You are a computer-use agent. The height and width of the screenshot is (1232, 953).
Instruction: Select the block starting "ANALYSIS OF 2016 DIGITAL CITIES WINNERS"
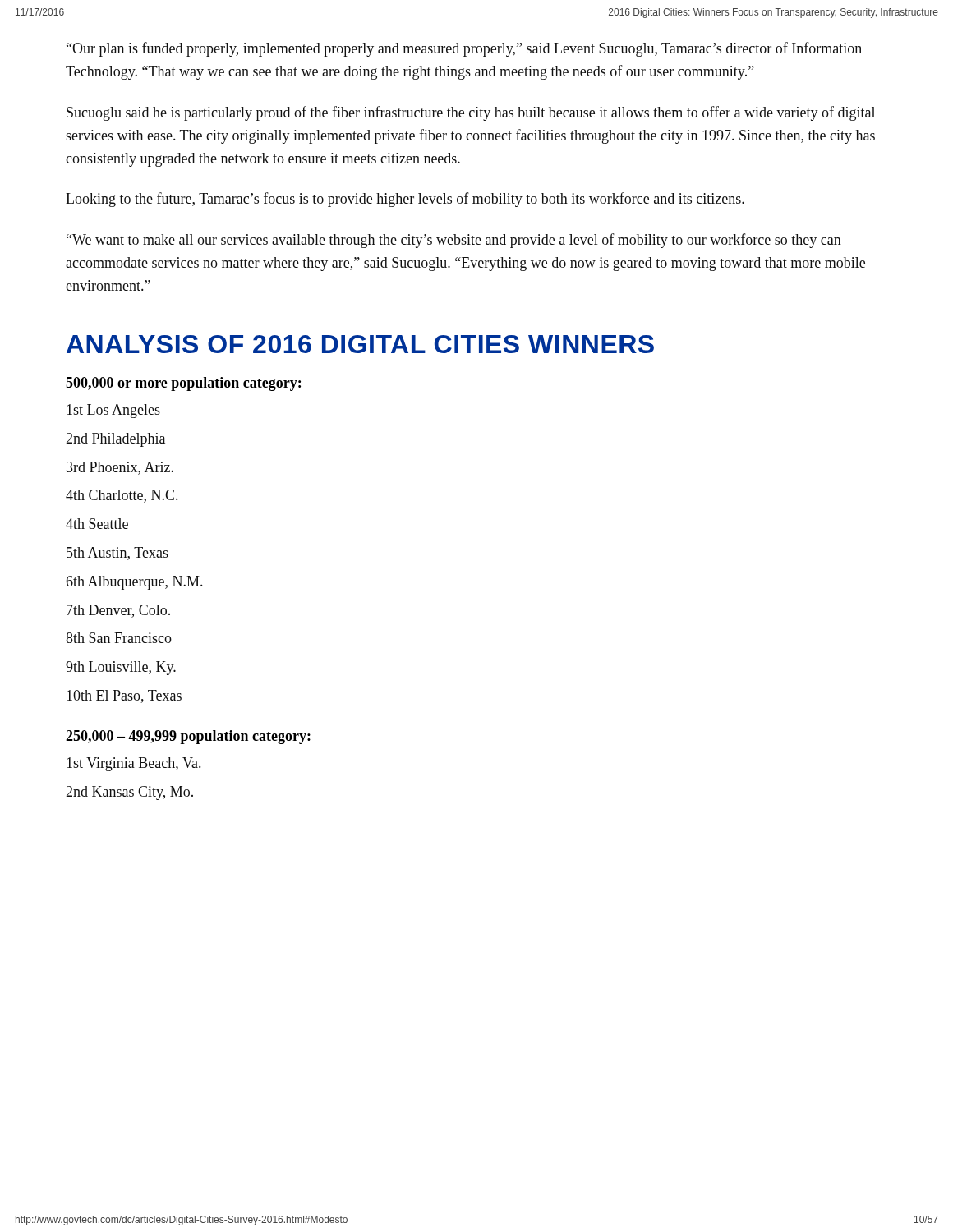tap(361, 344)
